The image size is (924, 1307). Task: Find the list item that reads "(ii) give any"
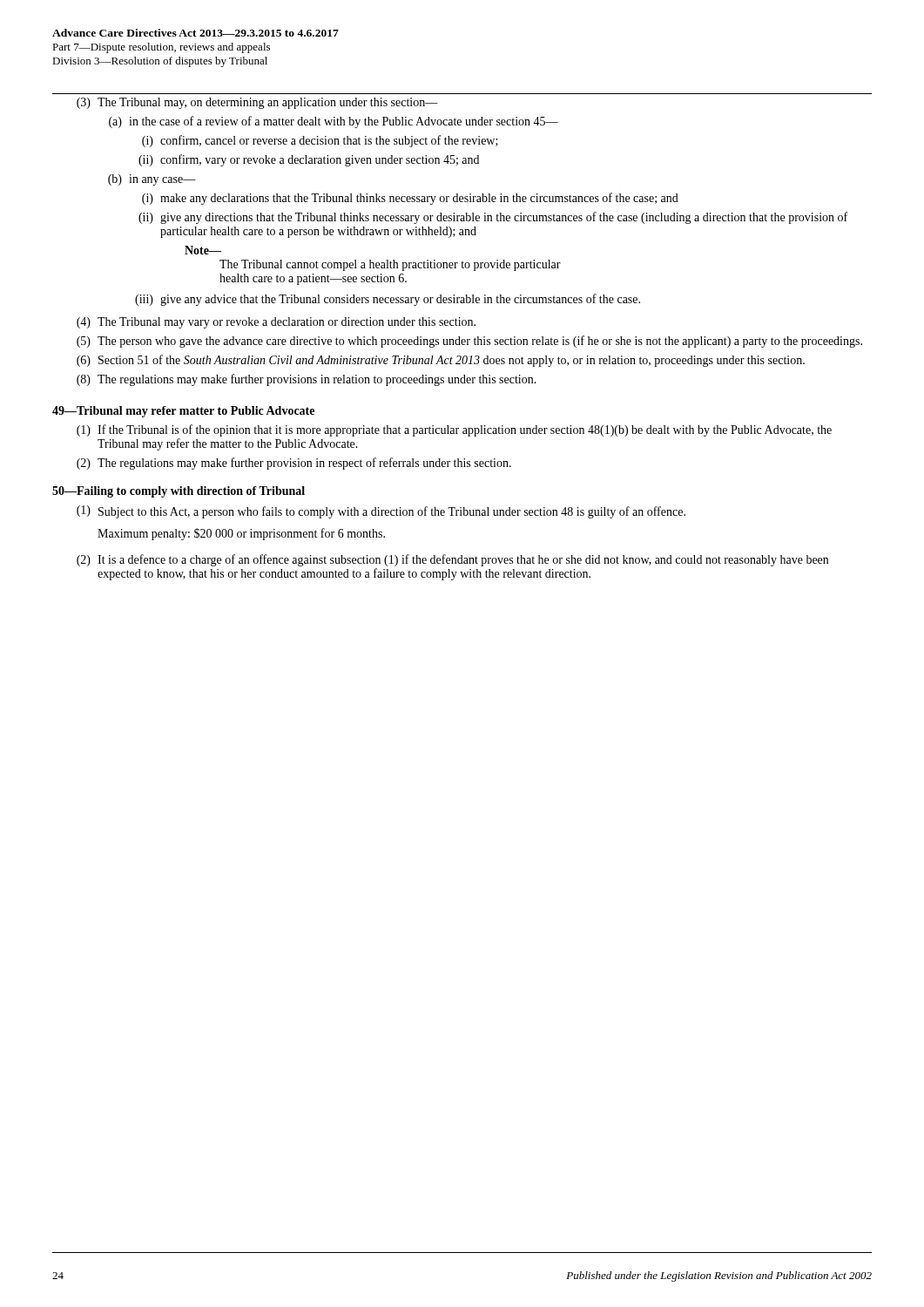coord(497,225)
